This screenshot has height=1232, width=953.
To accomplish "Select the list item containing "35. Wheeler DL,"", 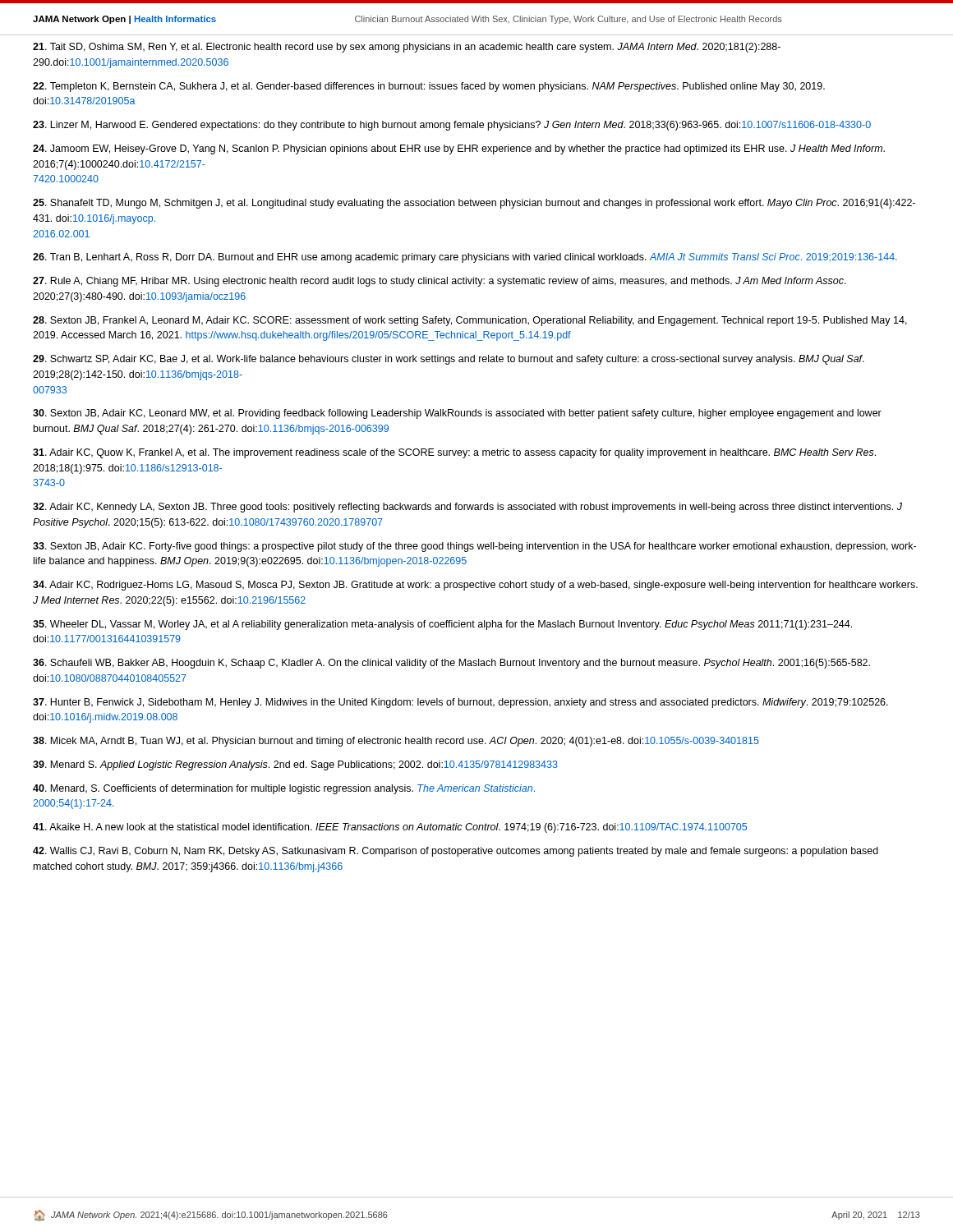I will pos(443,632).
